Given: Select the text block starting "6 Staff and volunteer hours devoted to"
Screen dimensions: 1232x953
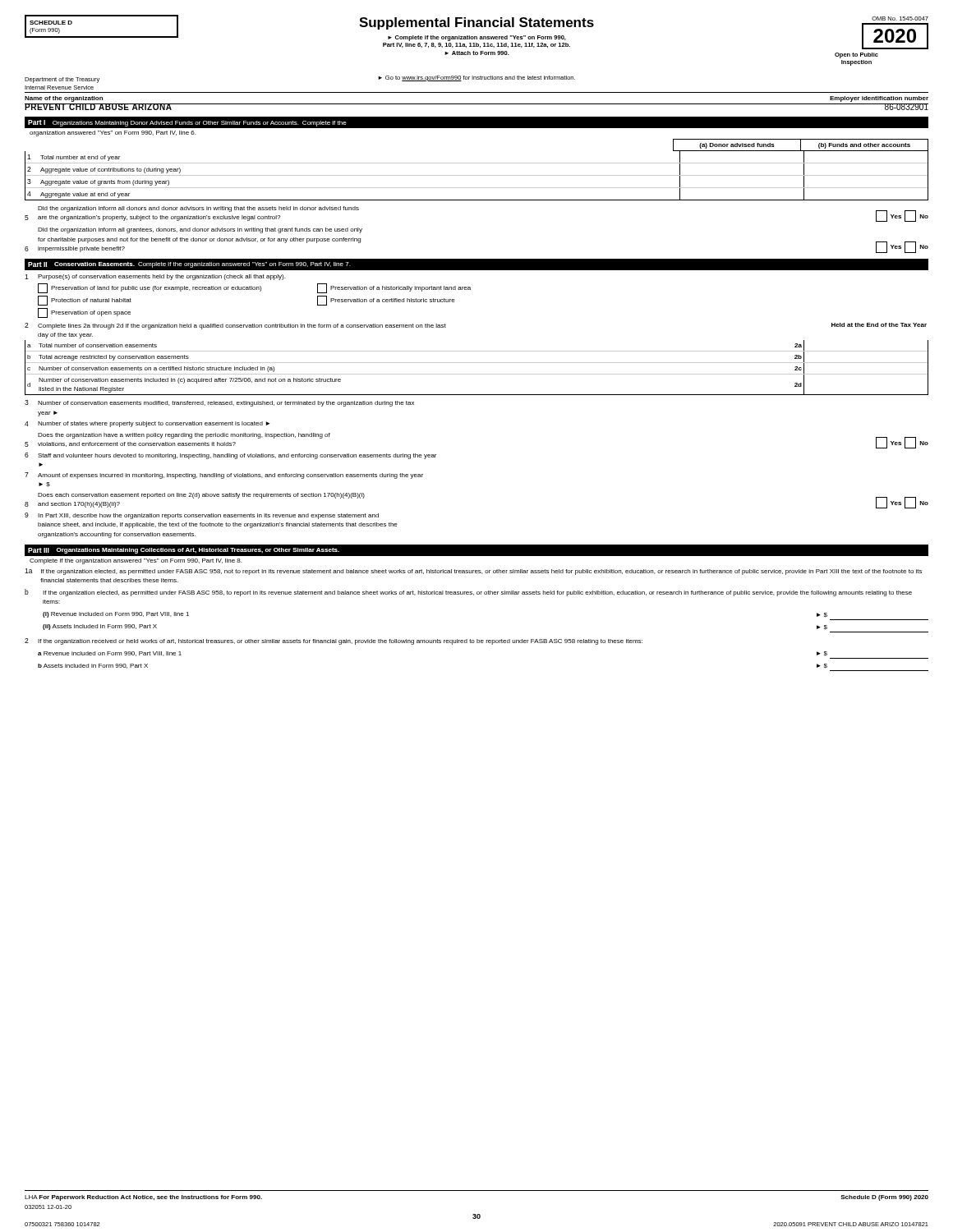Looking at the screenshot, I should coord(230,456).
